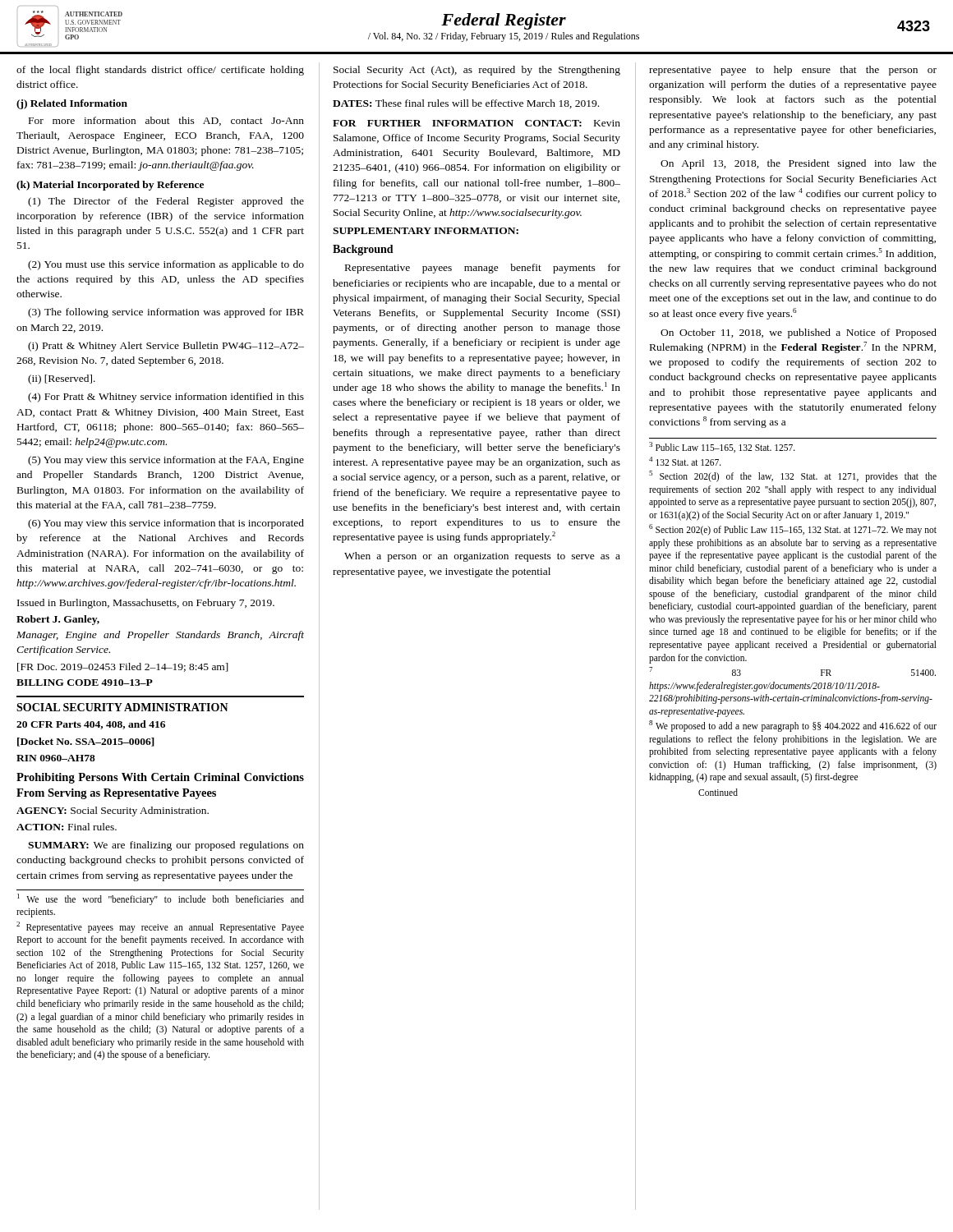
Task: Locate the region starting "Representative payees manage benefit payments"
Action: [476, 420]
